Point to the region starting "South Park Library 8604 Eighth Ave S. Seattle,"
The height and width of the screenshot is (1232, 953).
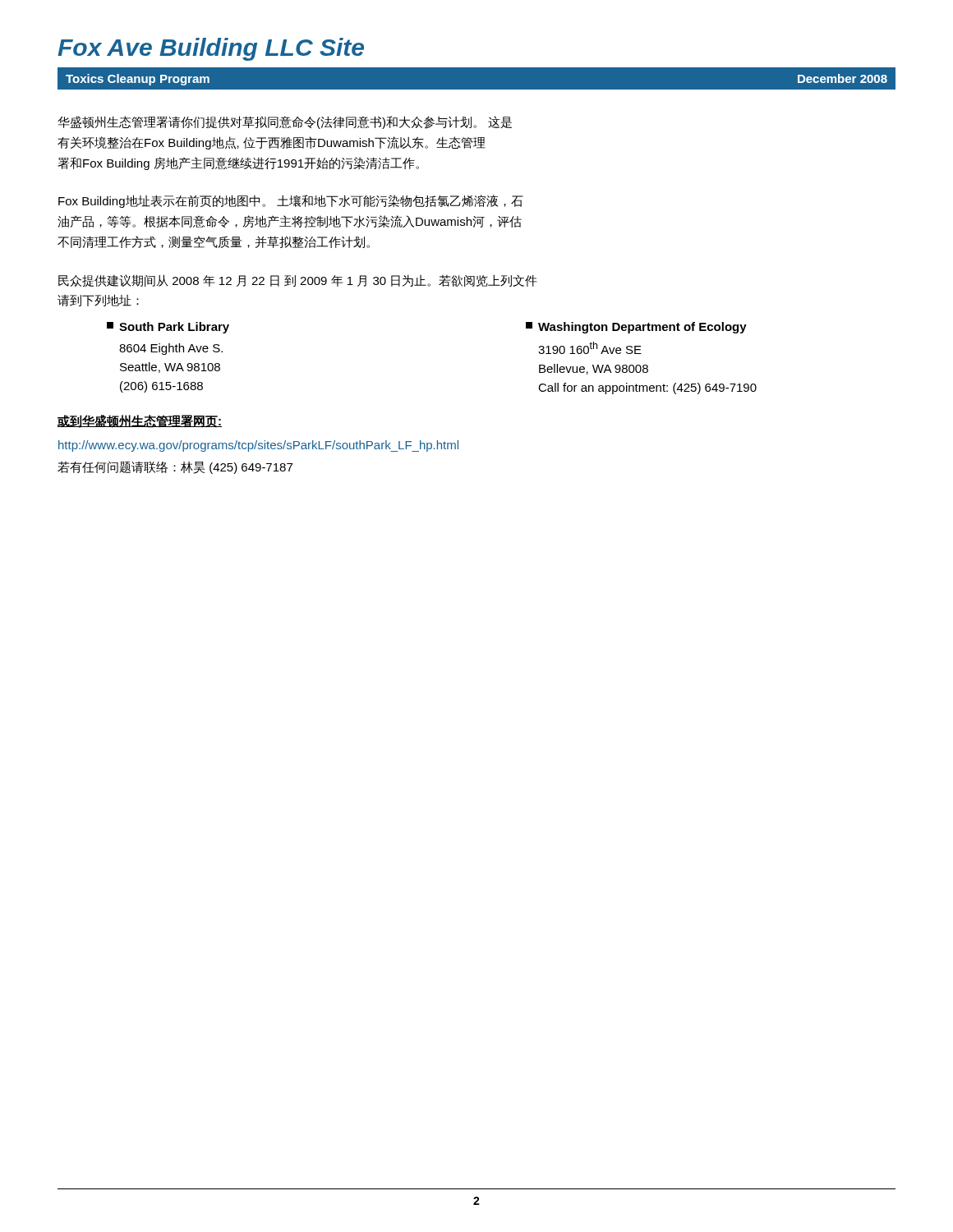click(x=168, y=328)
